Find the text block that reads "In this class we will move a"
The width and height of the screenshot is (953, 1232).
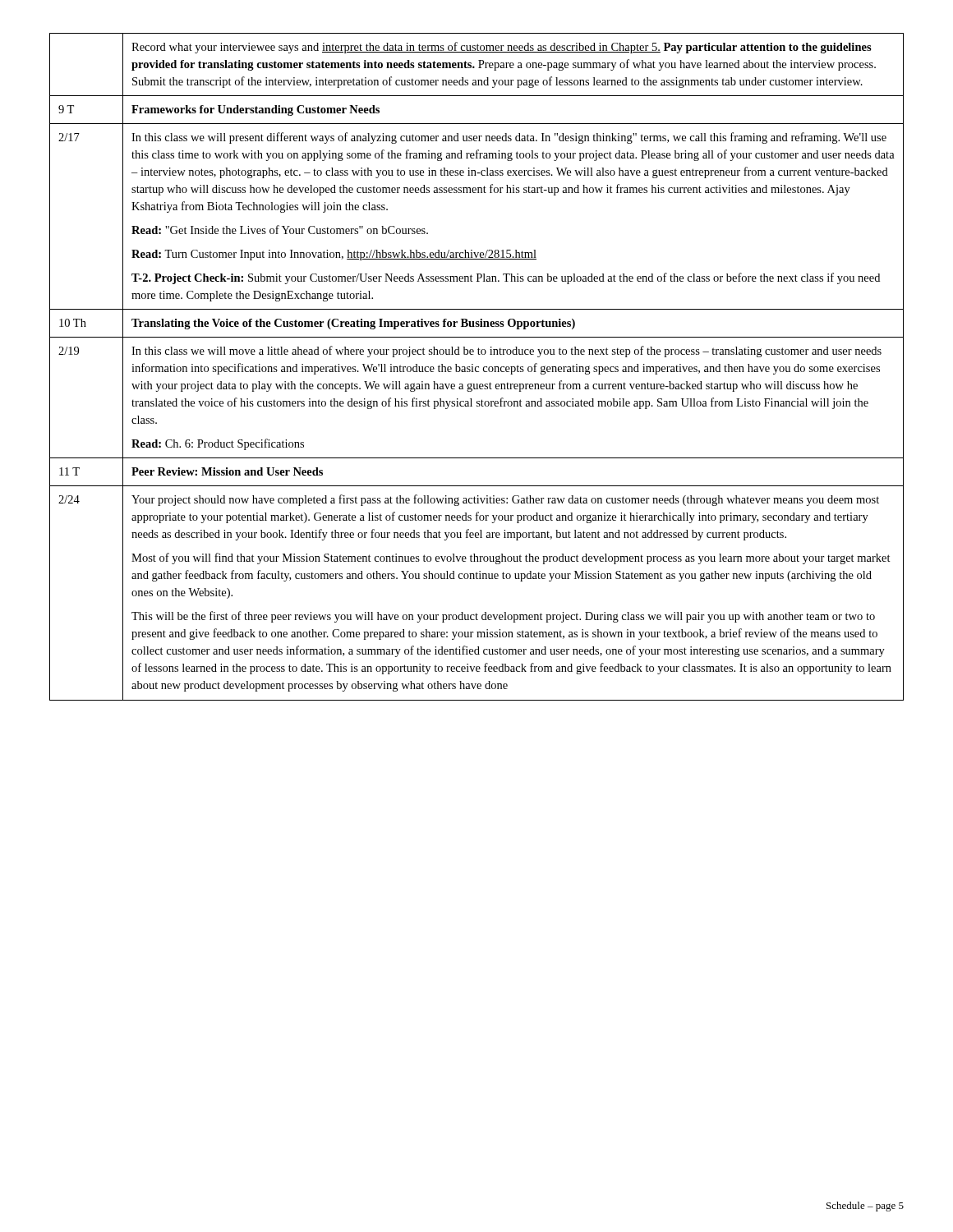[513, 398]
